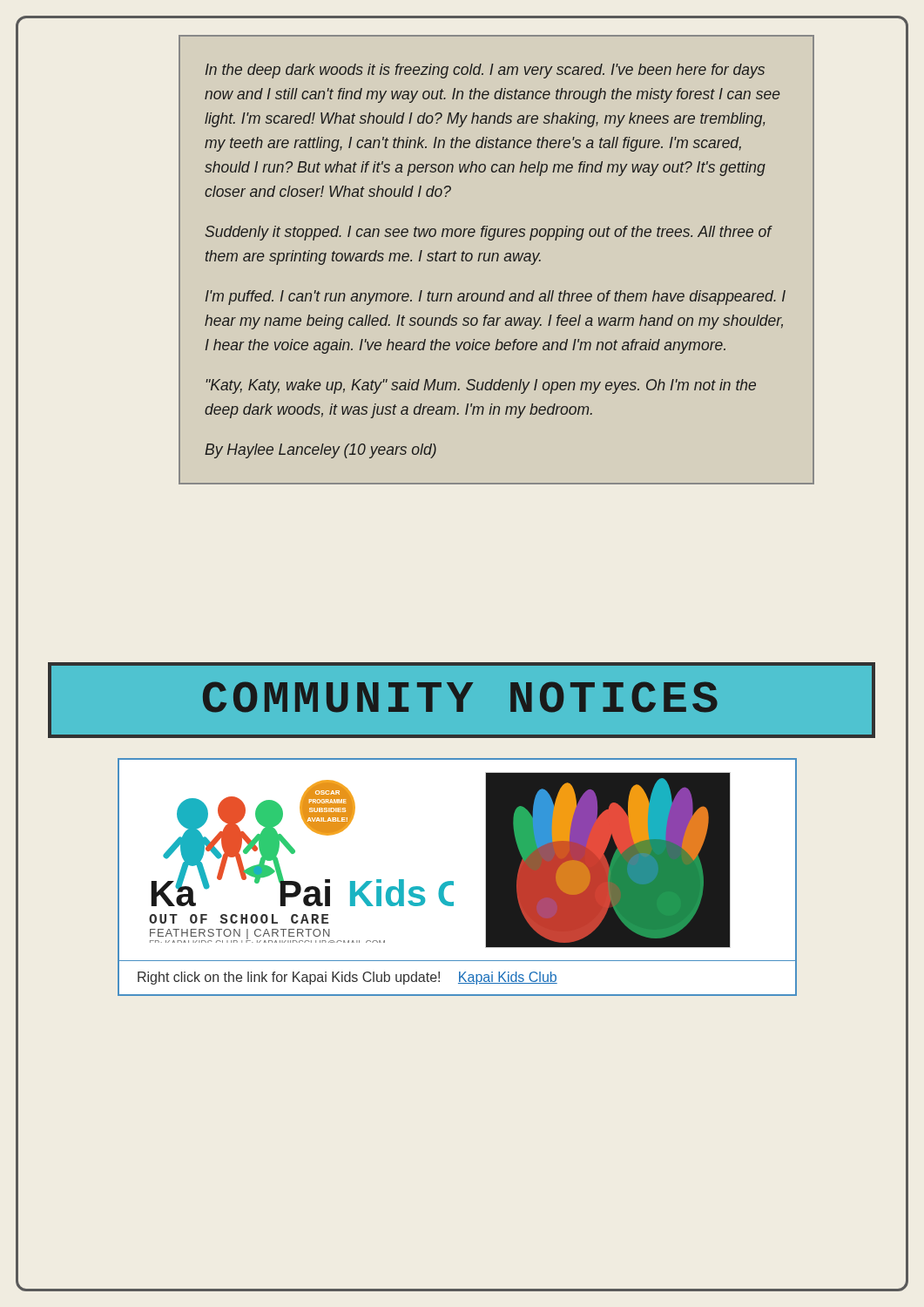The width and height of the screenshot is (924, 1307).
Task: Select the element starting "Community Notices"
Action: click(x=462, y=700)
